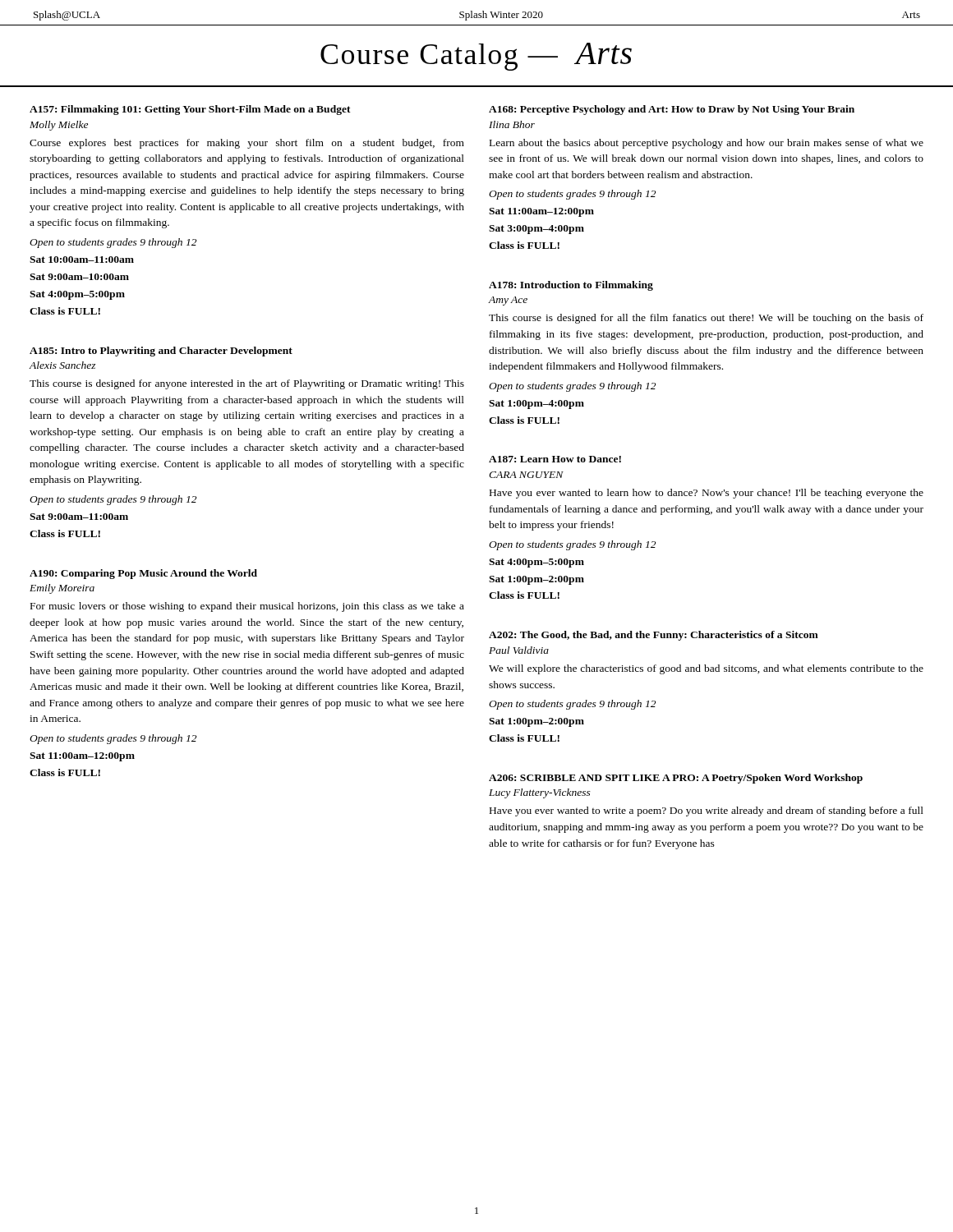Point to the text starting "Emily Moreira"
This screenshot has height=1232, width=953.
point(62,588)
